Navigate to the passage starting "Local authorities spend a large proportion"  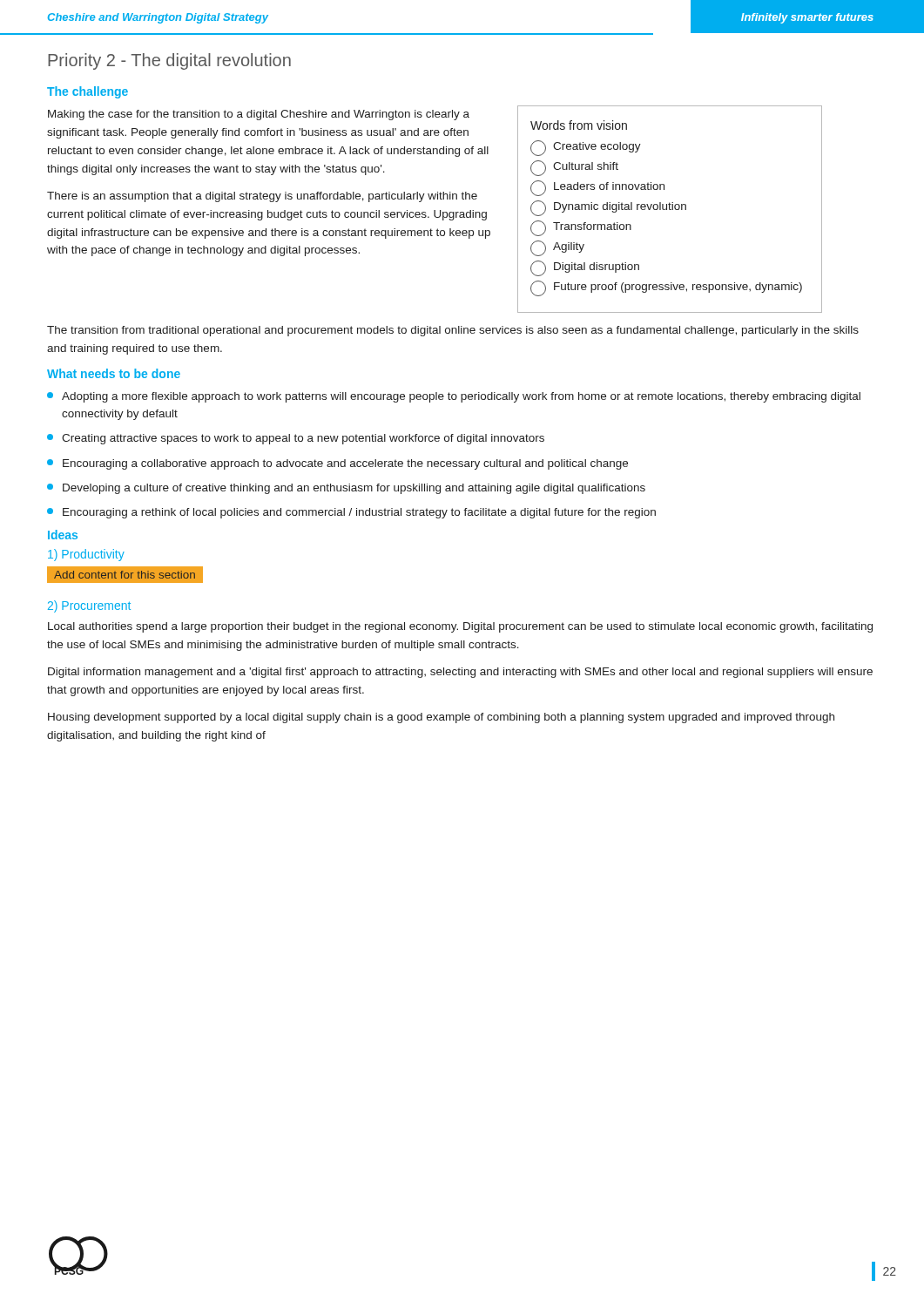[x=460, y=635]
